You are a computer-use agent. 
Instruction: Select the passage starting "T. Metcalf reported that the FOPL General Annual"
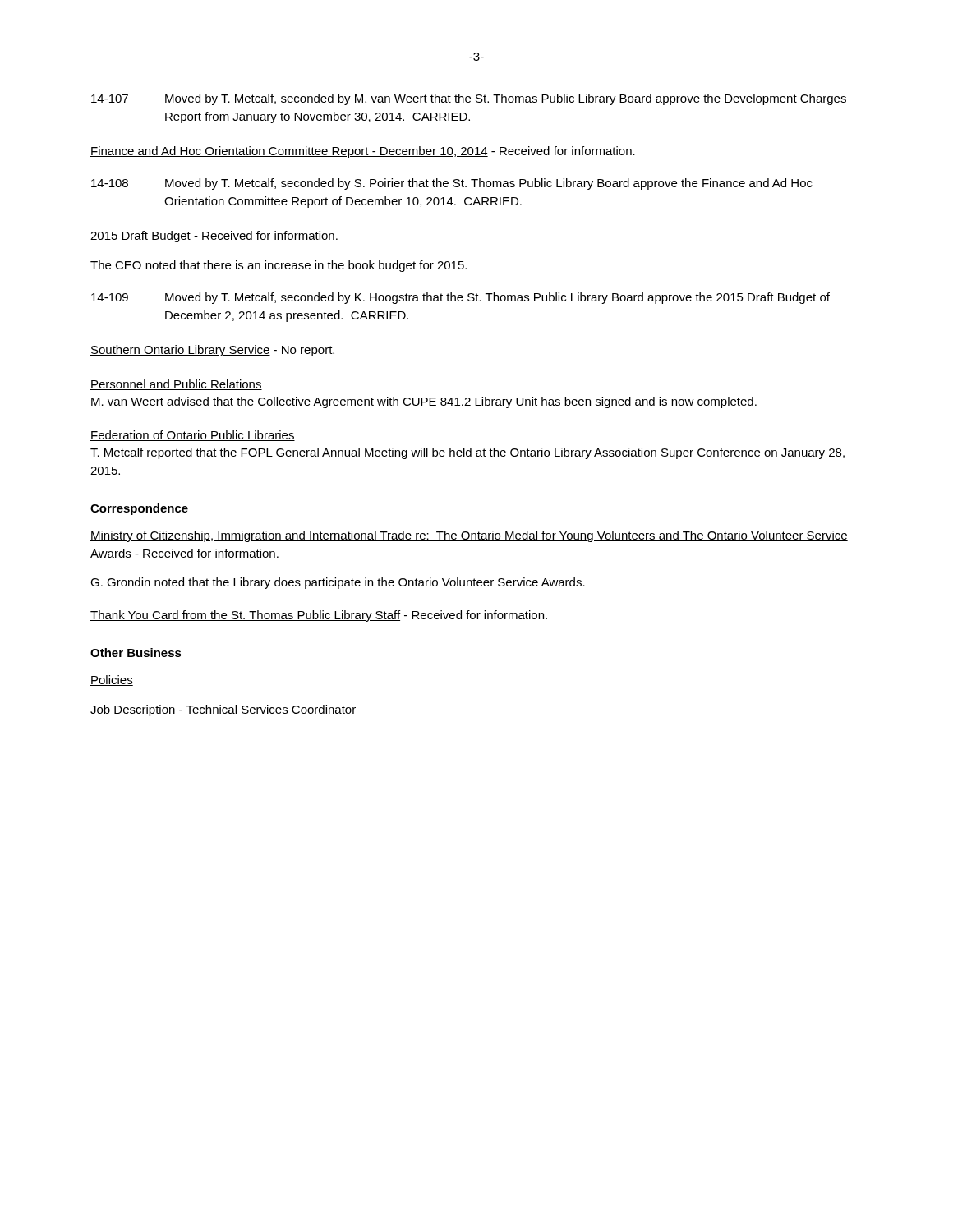pyautogui.click(x=468, y=461)
